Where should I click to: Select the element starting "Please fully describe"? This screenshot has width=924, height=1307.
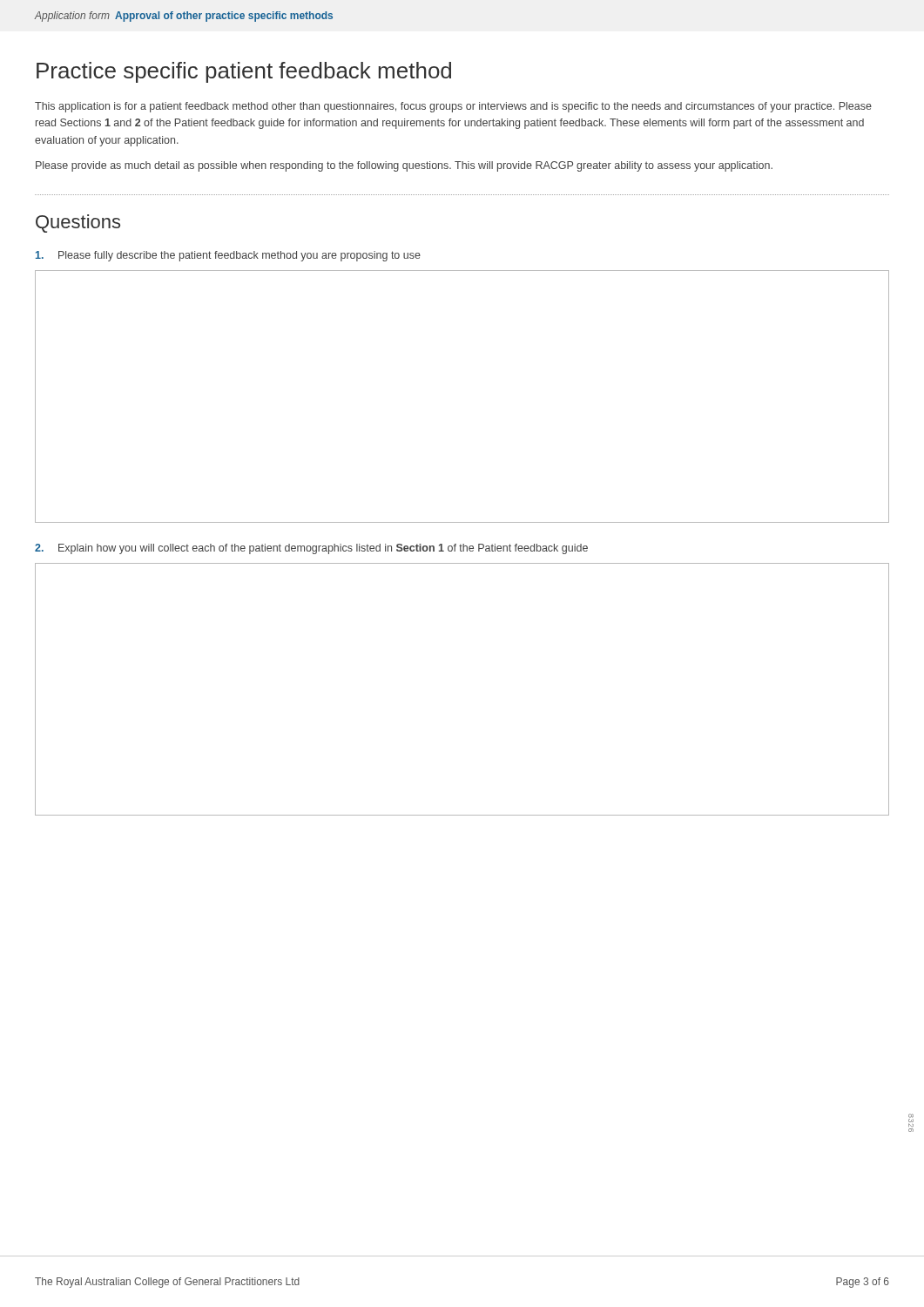pos(228,255)
